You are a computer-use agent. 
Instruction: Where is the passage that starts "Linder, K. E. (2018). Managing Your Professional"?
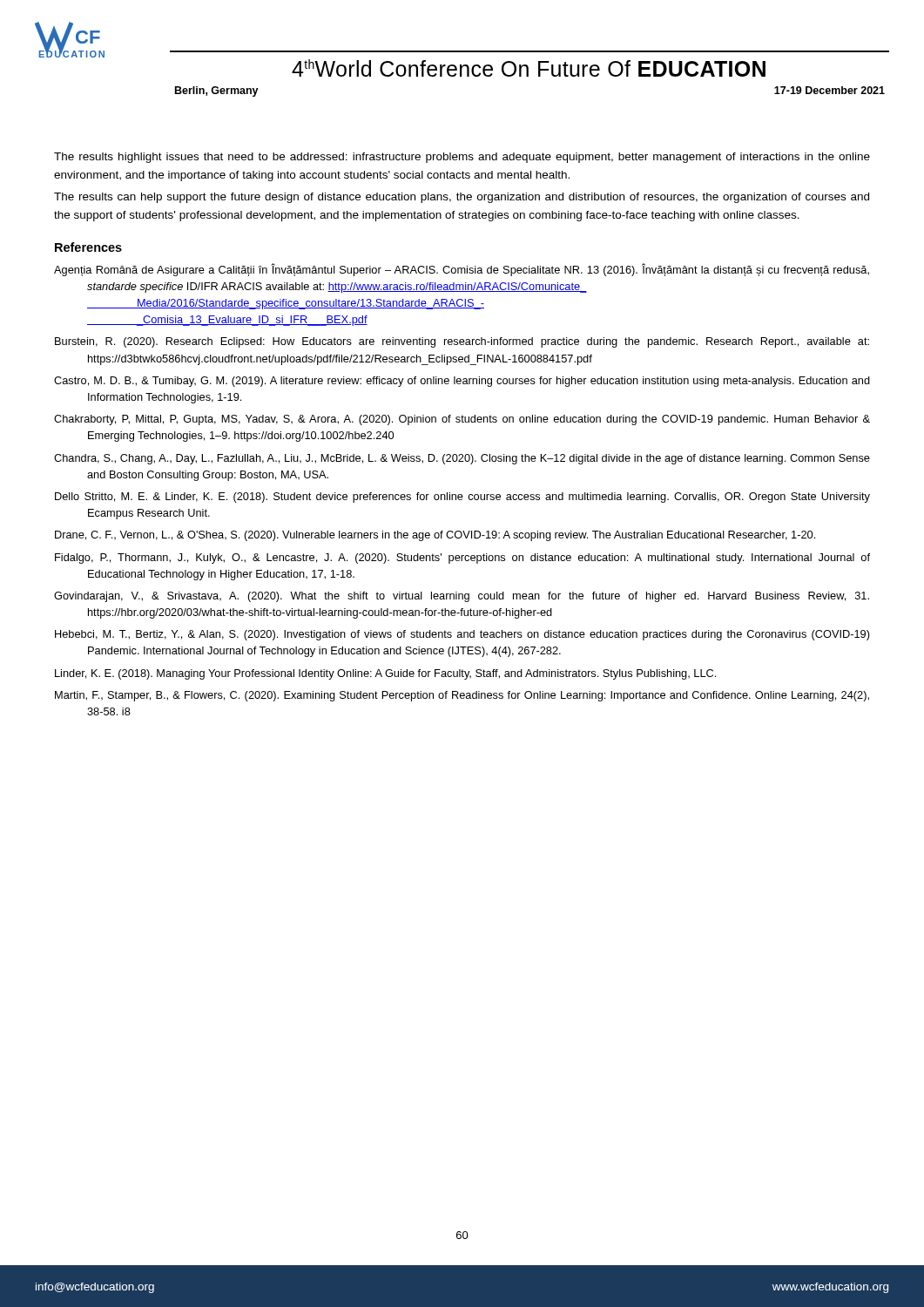point(385,673)
